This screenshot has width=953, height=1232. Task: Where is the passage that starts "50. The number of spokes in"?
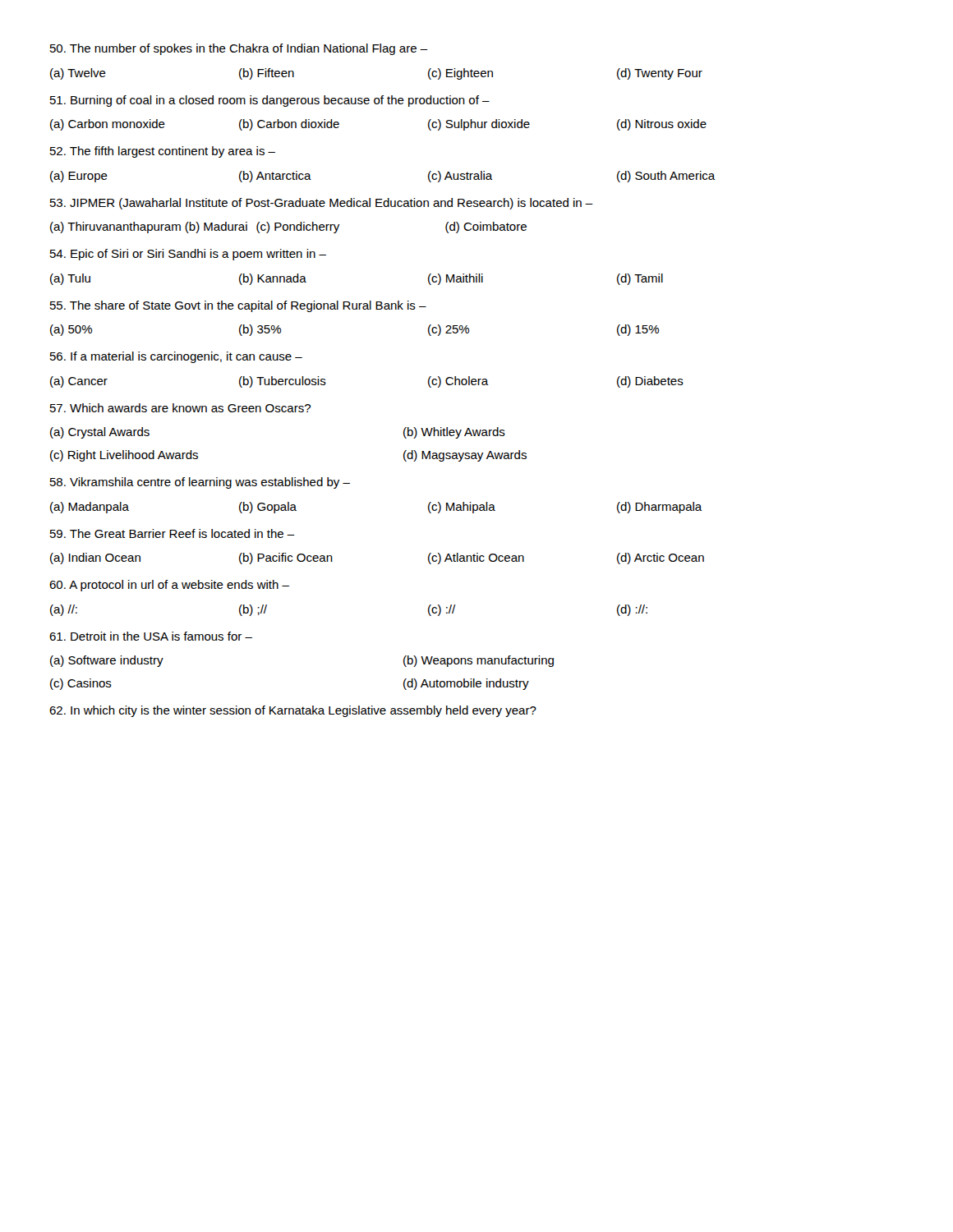(x=238, y=48)
